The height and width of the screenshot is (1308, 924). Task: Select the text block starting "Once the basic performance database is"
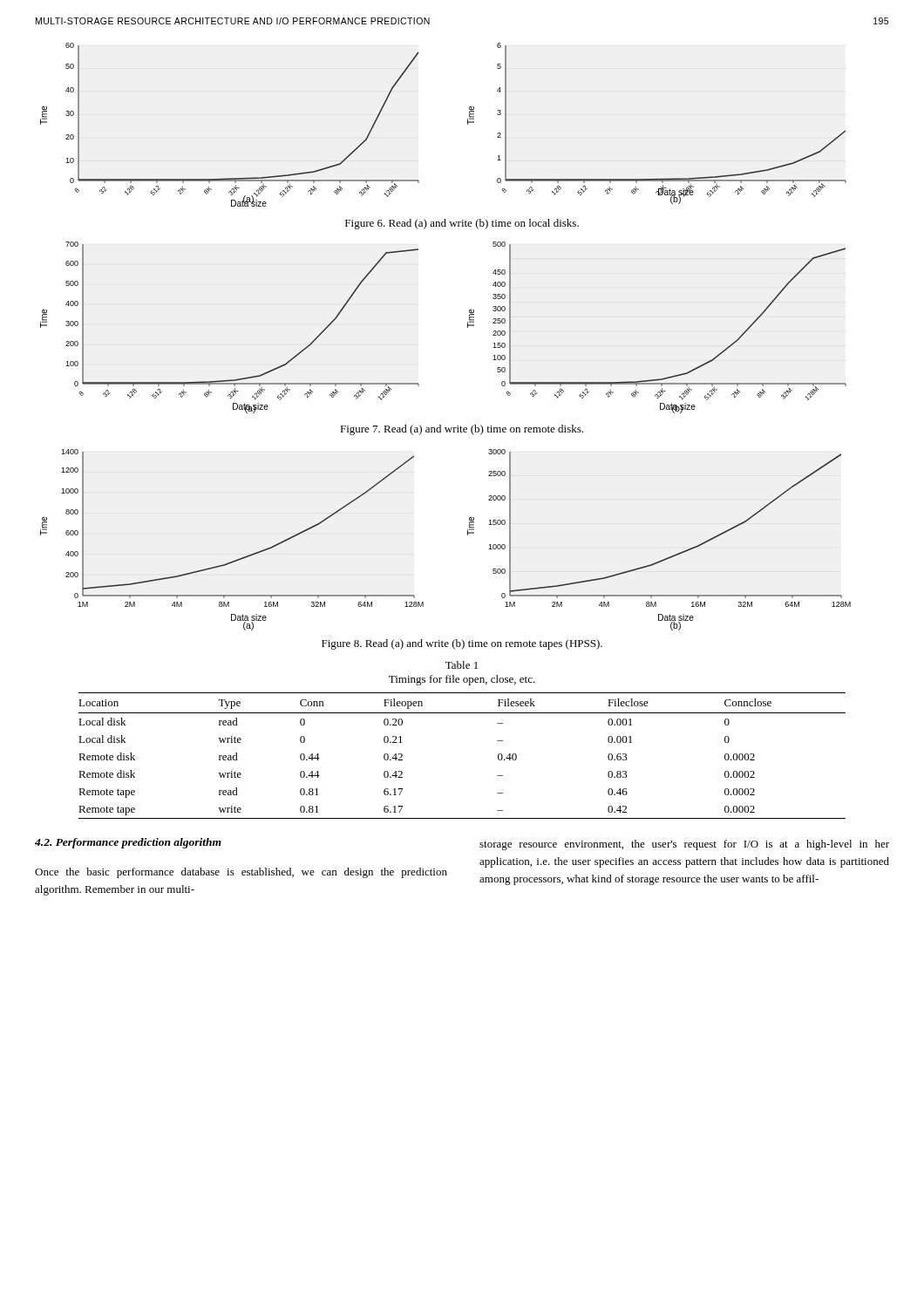coord(241,880)
